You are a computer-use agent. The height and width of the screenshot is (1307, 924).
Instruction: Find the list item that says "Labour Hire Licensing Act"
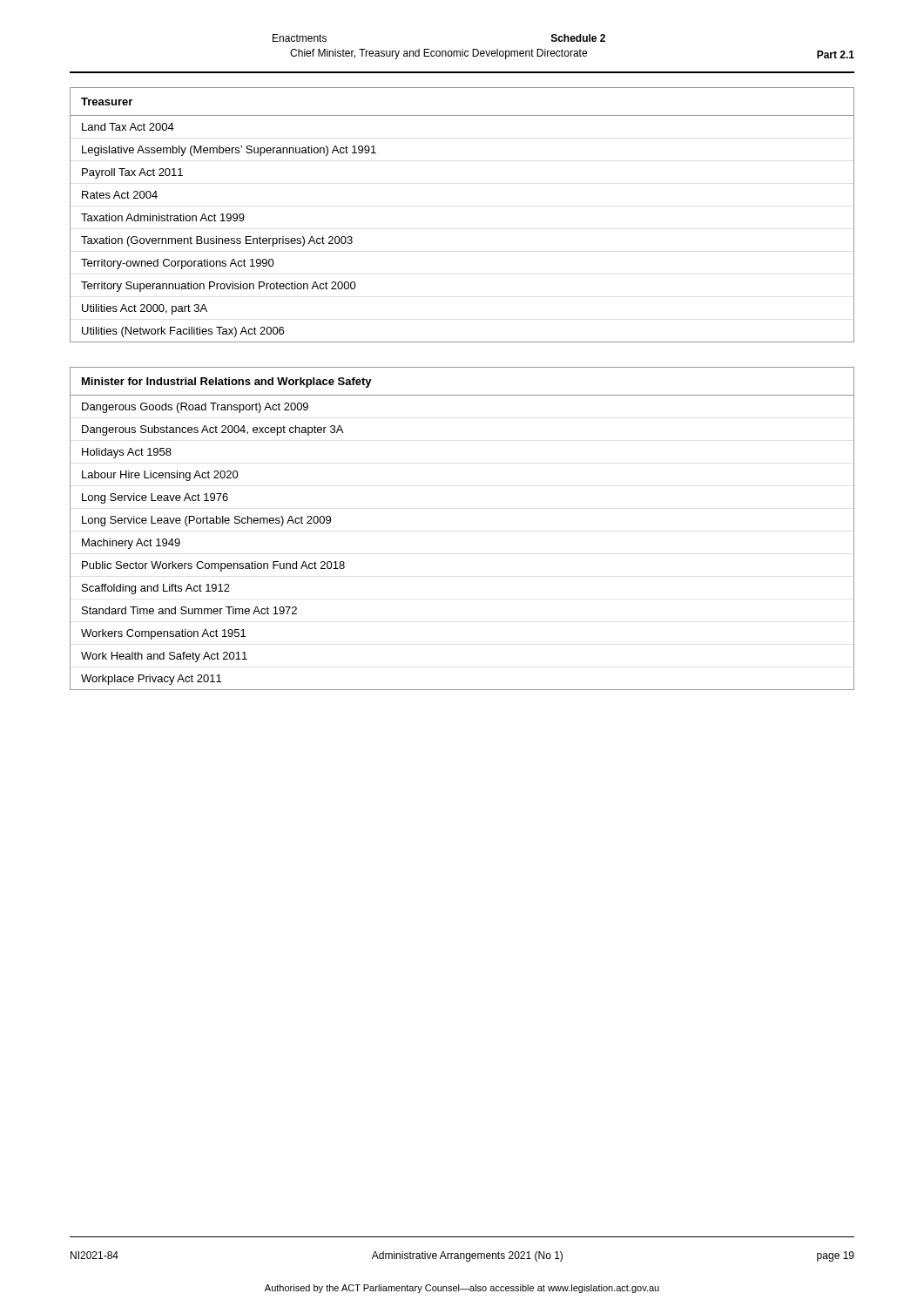pyautogui.click(x=160, y=474)
